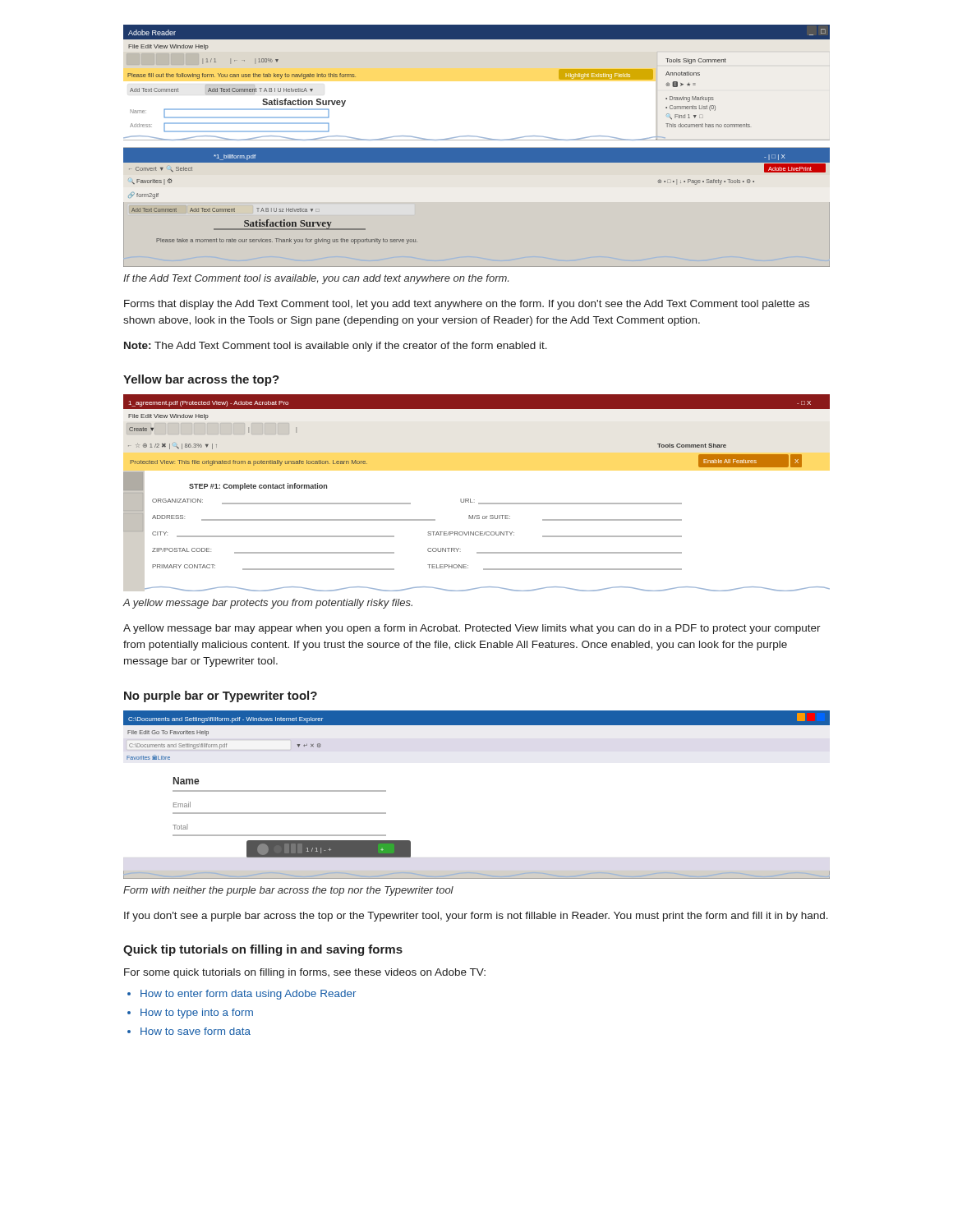
Task: Click on the text block starting "Quick tip tutorials on"
Action: tap(263, 949)
